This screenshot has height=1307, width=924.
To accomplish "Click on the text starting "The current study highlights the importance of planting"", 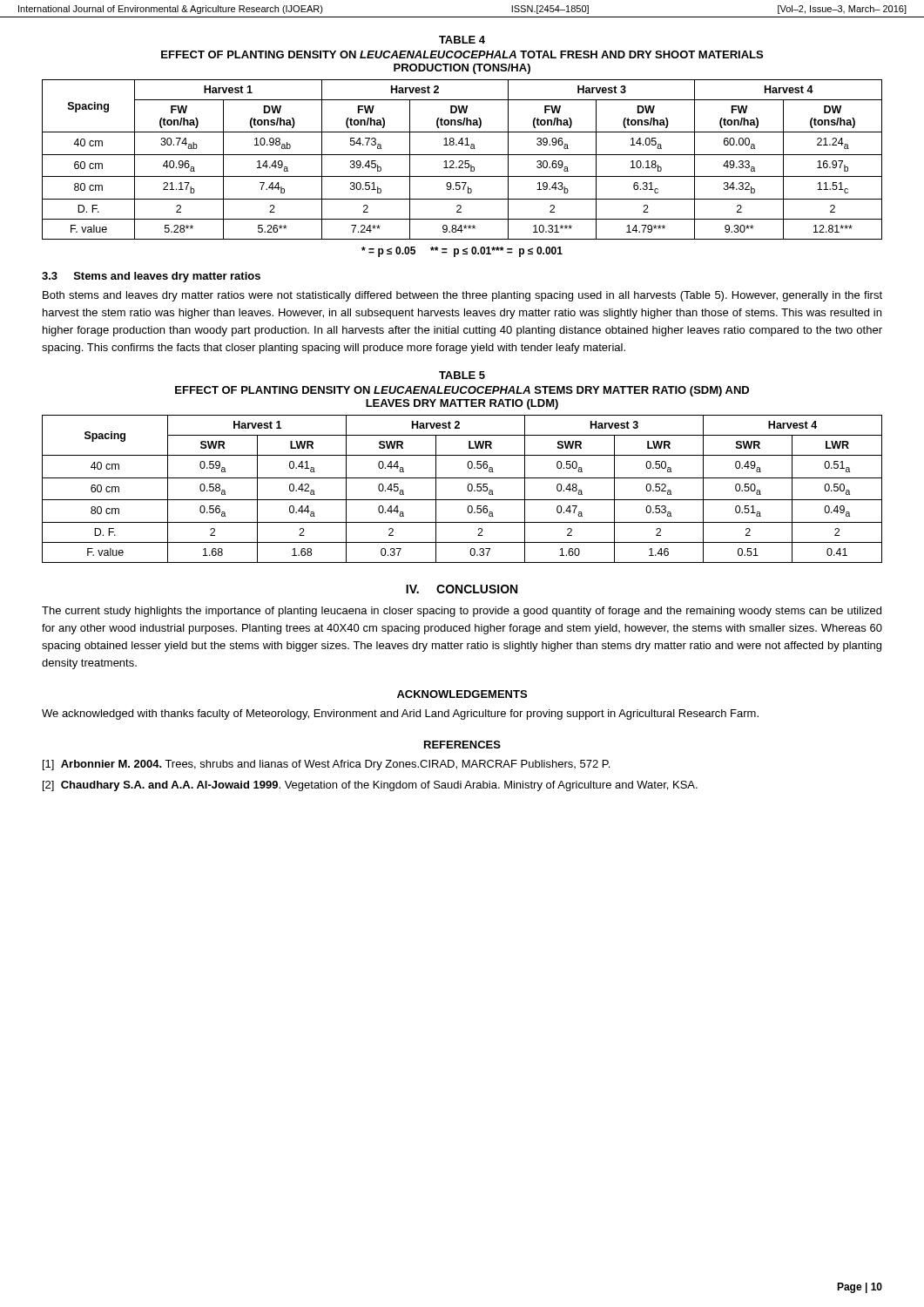I will pyautogui.click(x=462, y=636).
